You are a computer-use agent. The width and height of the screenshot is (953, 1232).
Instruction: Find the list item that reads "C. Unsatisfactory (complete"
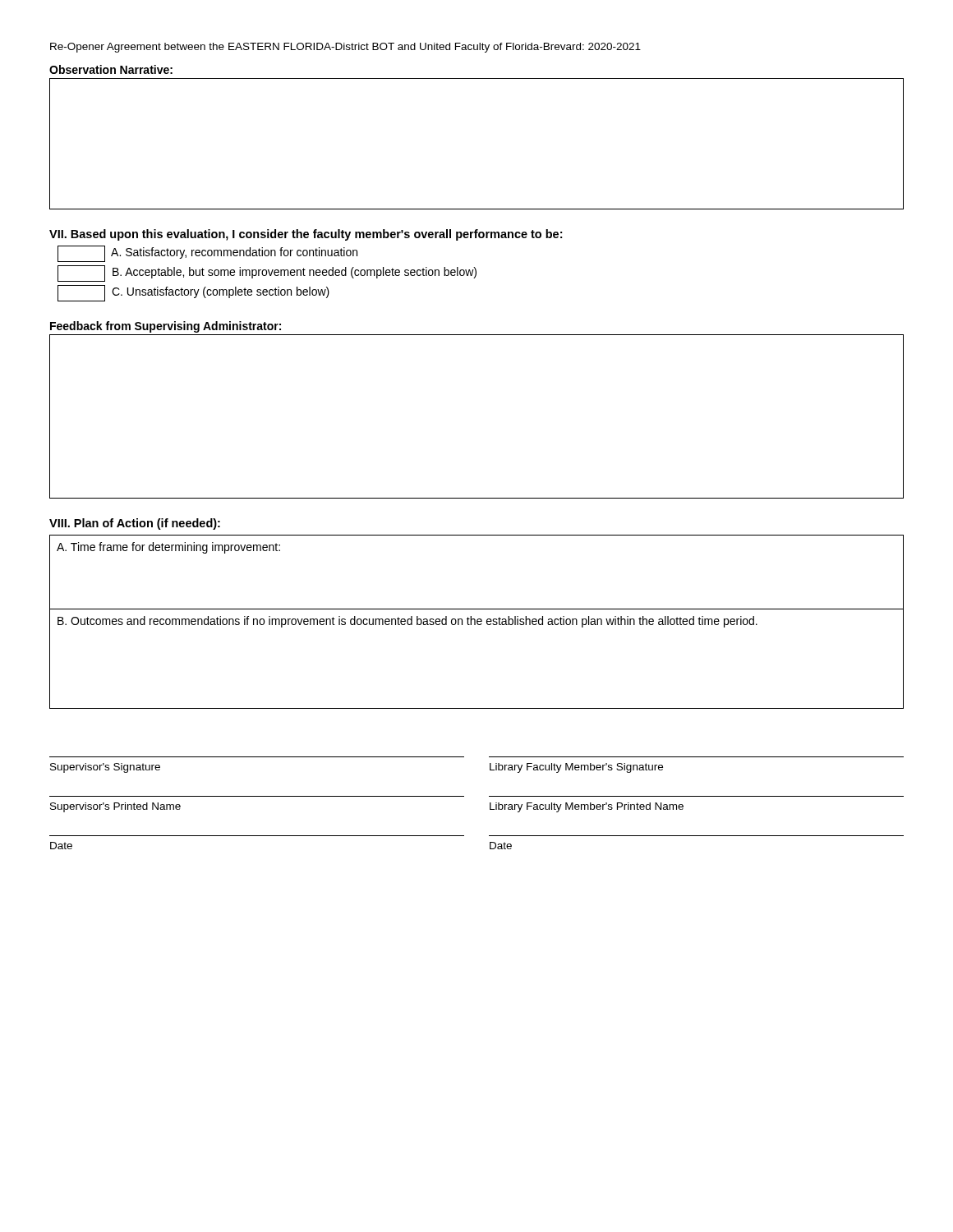[x=219, y=291]
